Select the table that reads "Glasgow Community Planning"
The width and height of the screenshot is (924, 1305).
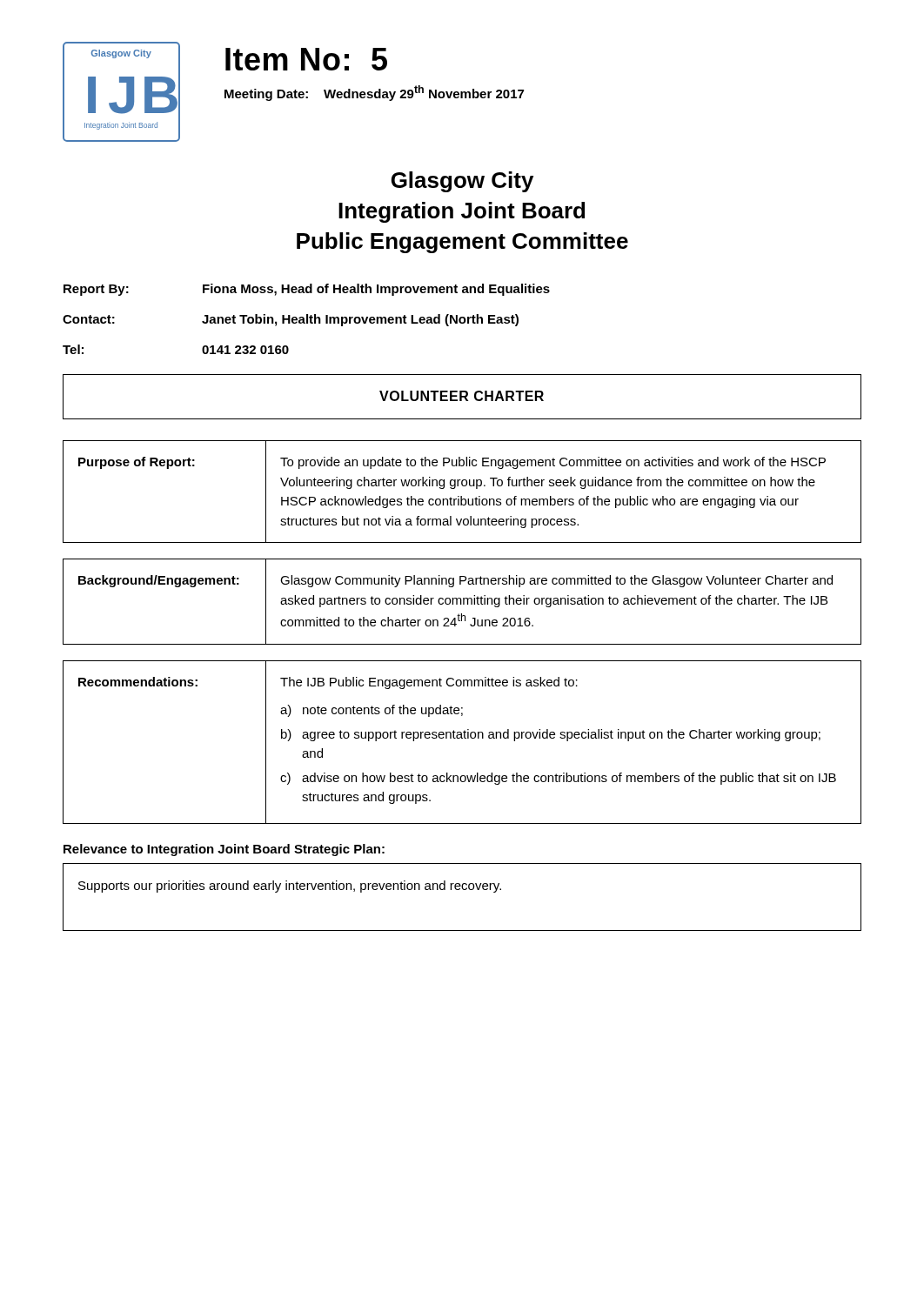pos(462,602)
